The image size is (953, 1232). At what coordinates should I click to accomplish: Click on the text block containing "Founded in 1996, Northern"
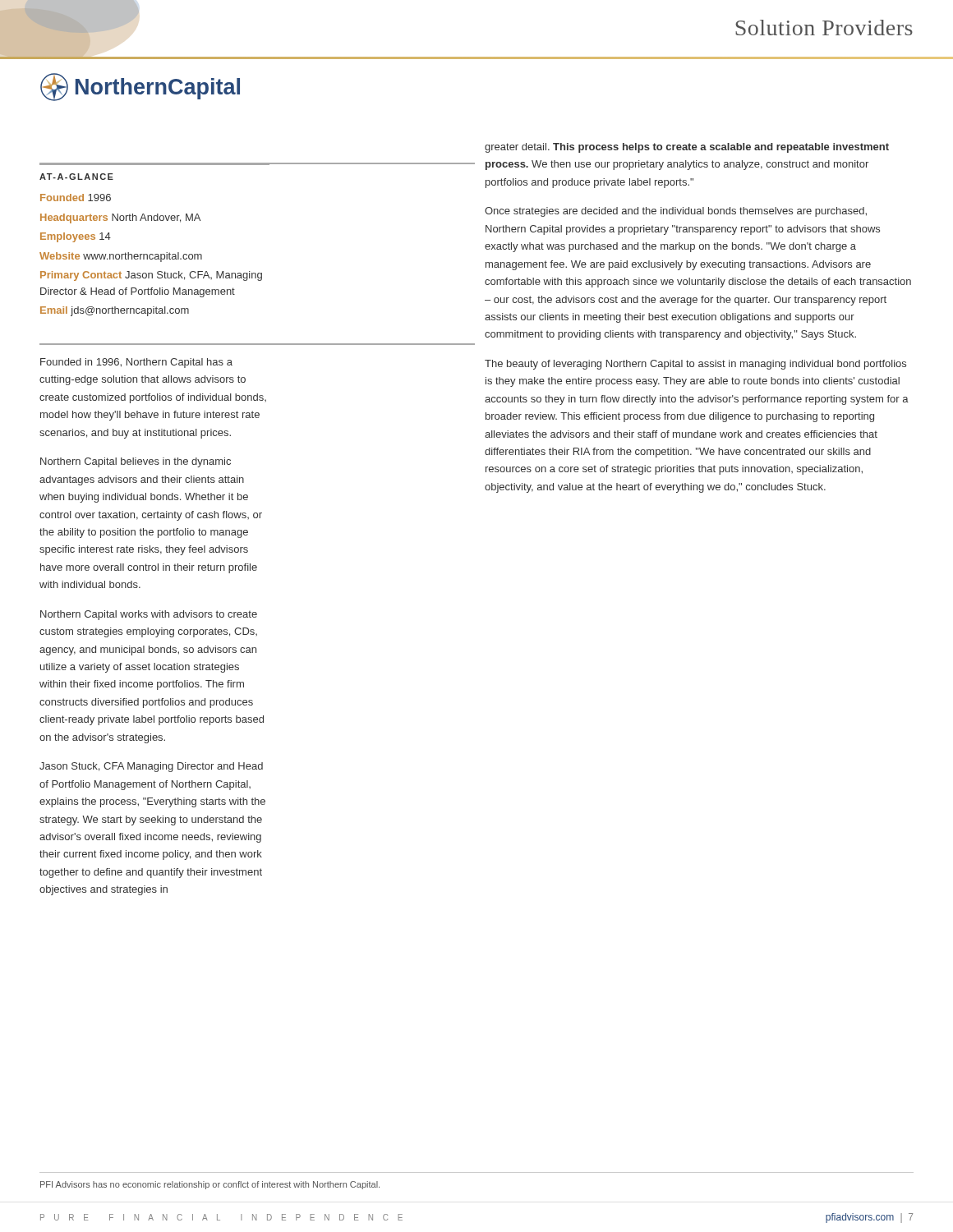[x=153, y=397]
